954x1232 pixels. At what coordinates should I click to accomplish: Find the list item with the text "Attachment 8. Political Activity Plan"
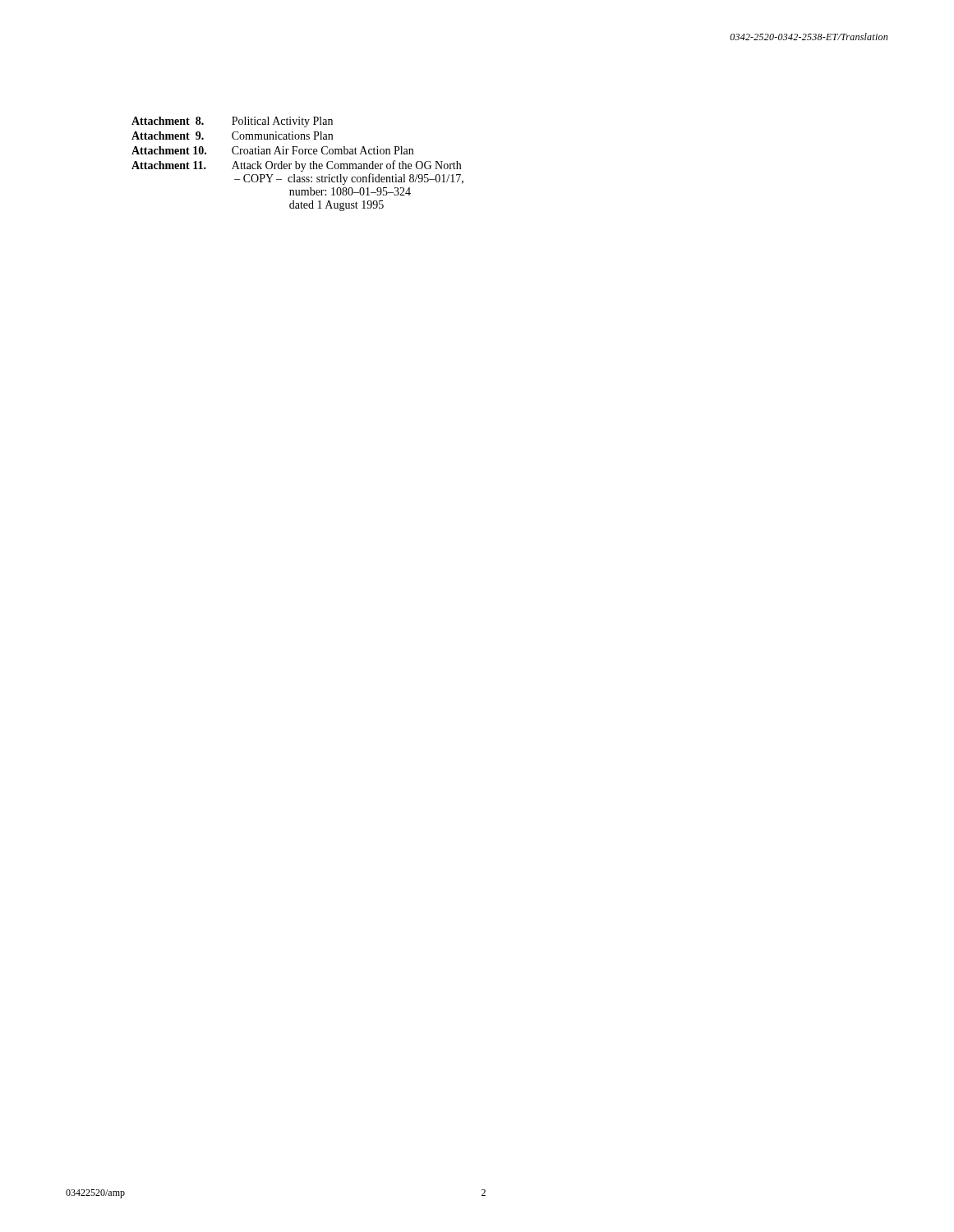pos(298,122)
